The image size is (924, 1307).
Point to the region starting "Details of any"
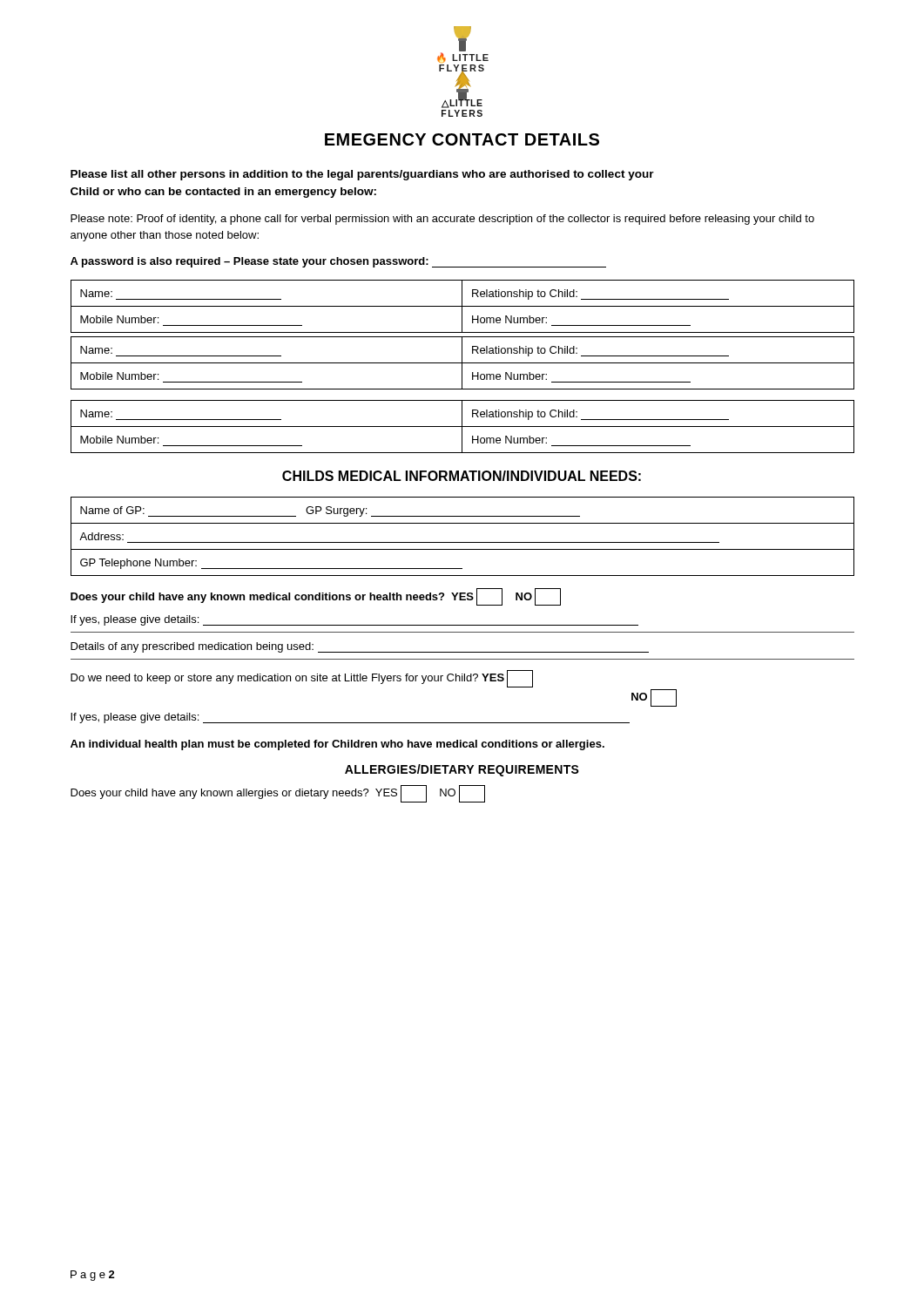pos(359,646)
